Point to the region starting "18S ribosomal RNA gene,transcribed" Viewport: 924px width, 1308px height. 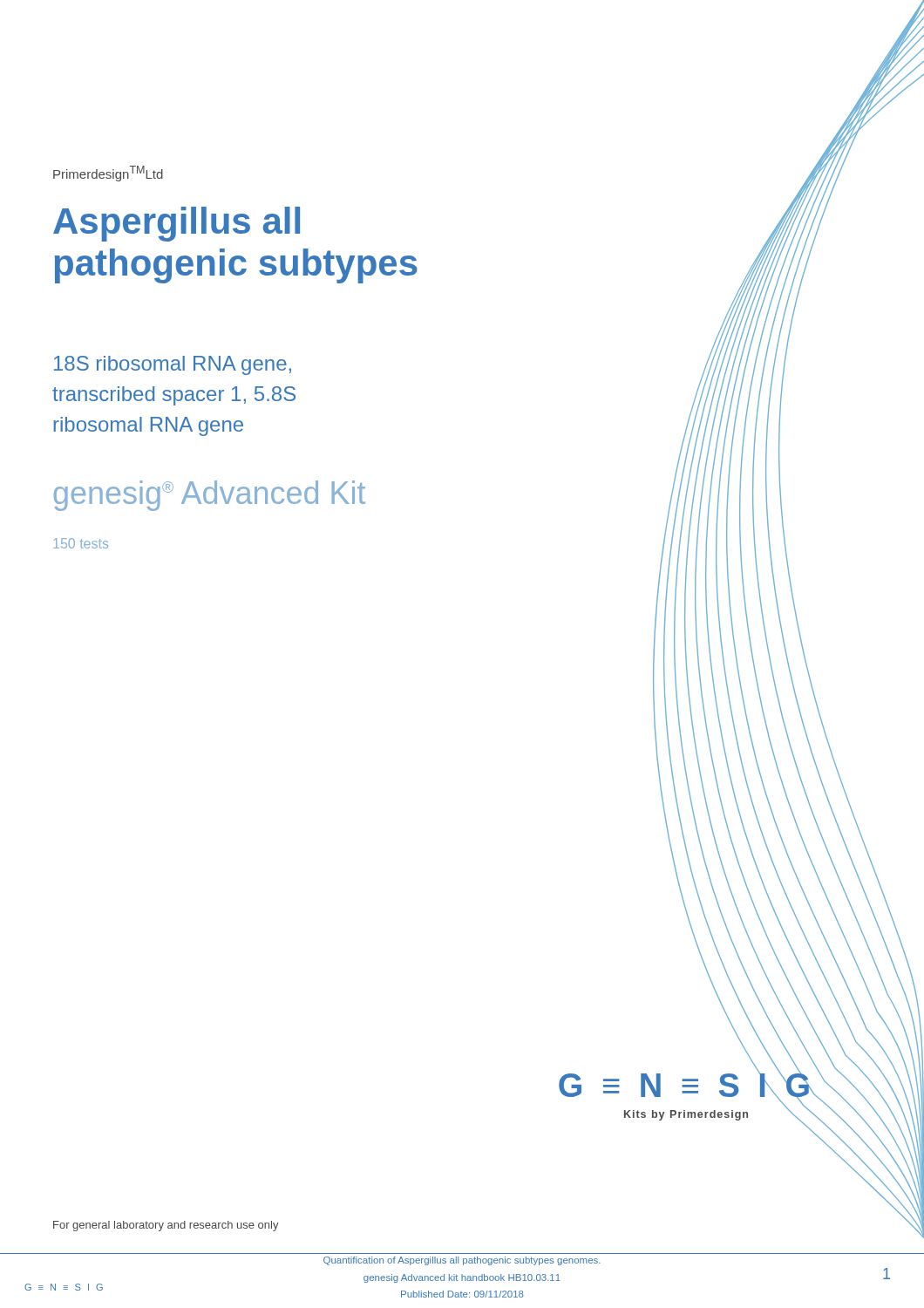(174, 394)
